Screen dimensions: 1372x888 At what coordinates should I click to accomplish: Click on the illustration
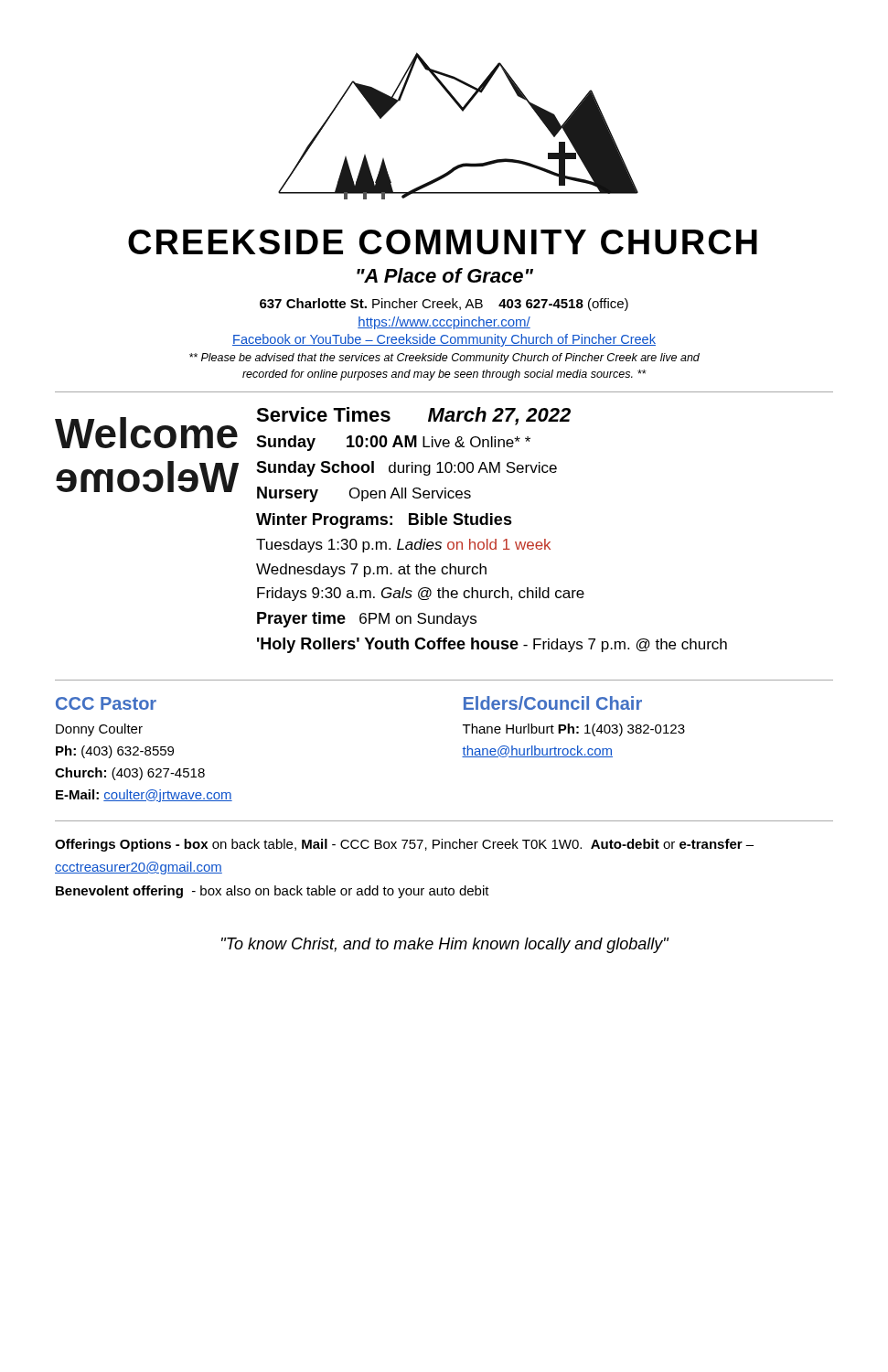click(x=146, y=531)
